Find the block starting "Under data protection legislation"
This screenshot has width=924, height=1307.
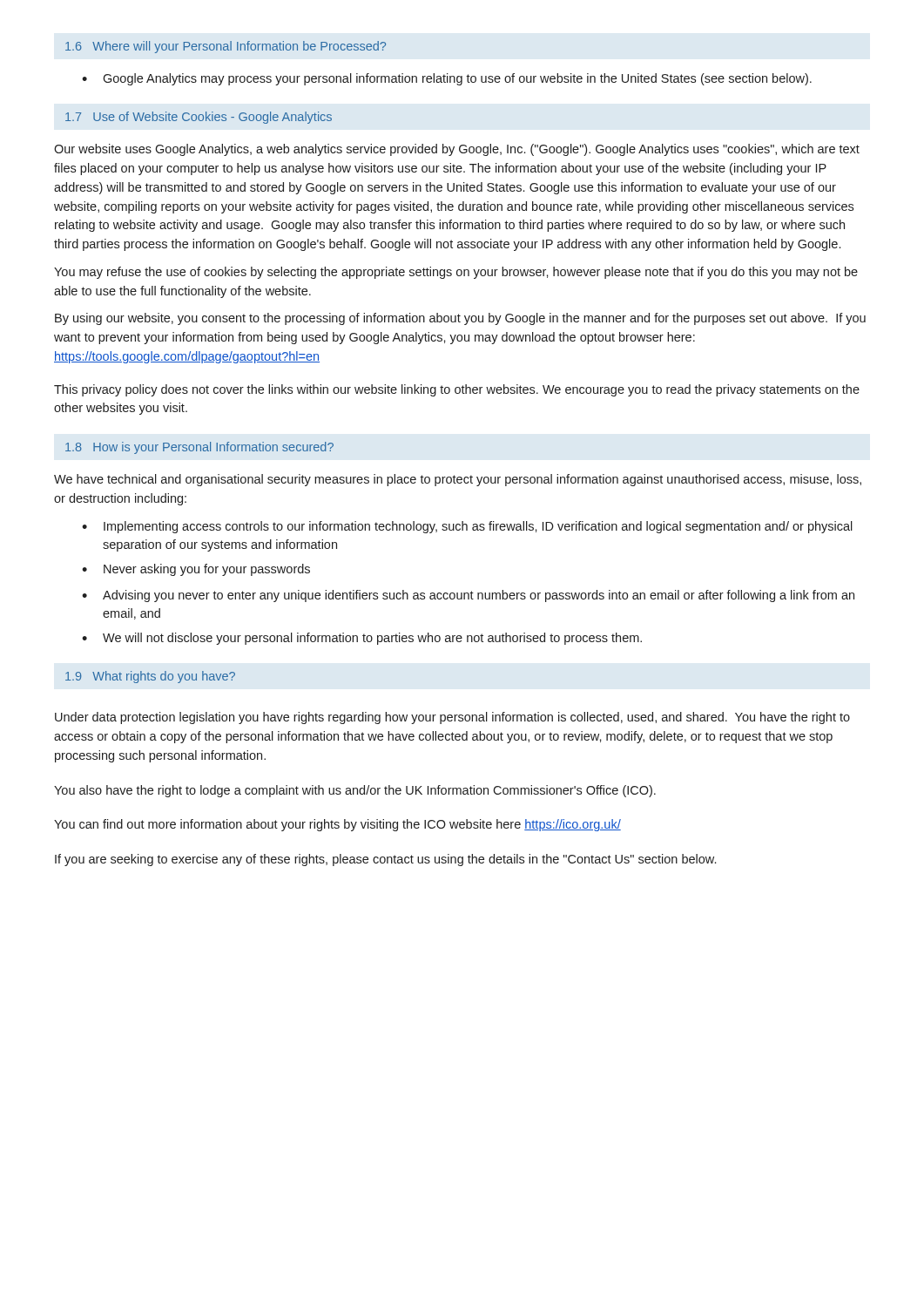coord(452,736)
